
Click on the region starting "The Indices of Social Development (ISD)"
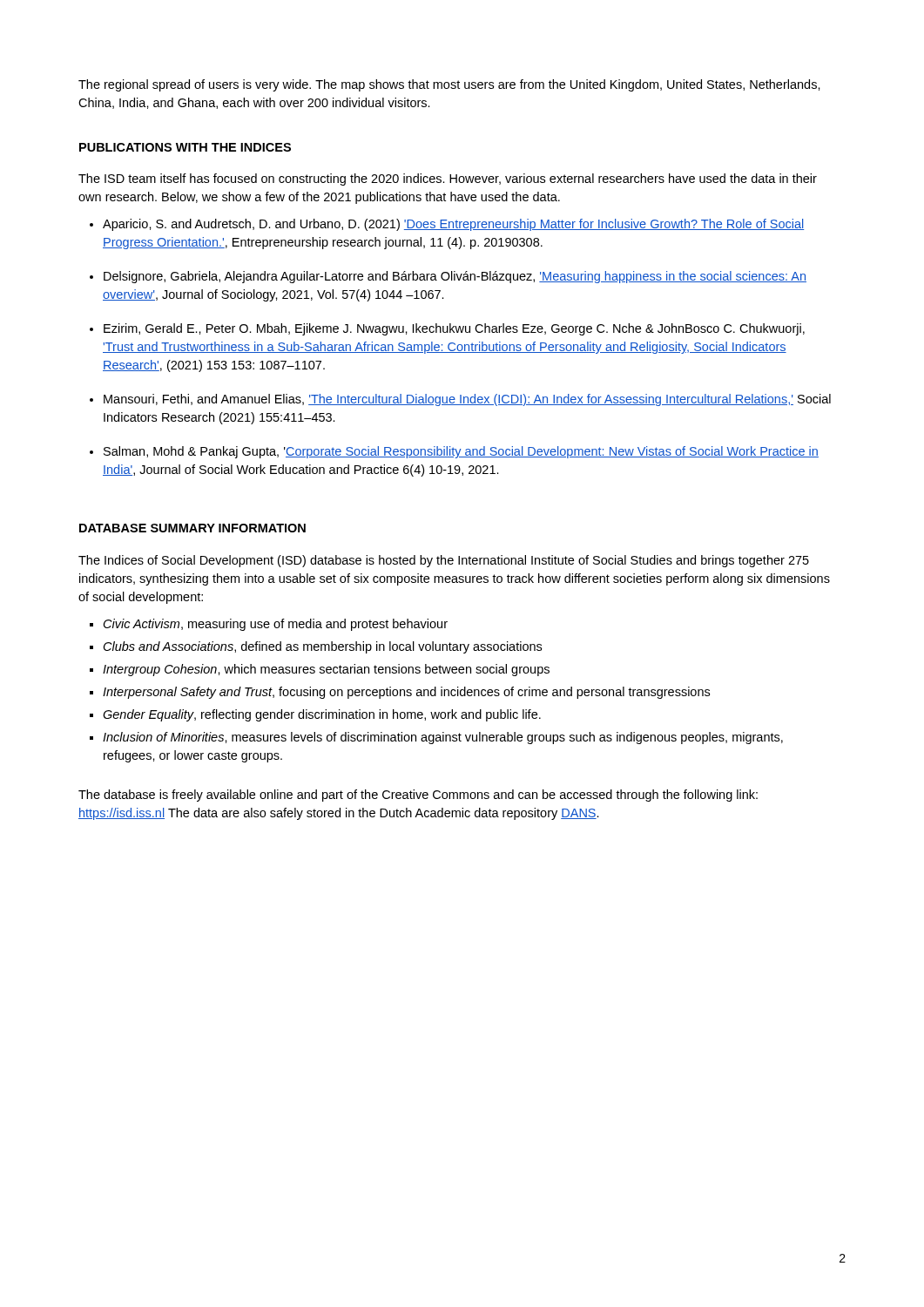click(457, 579)
